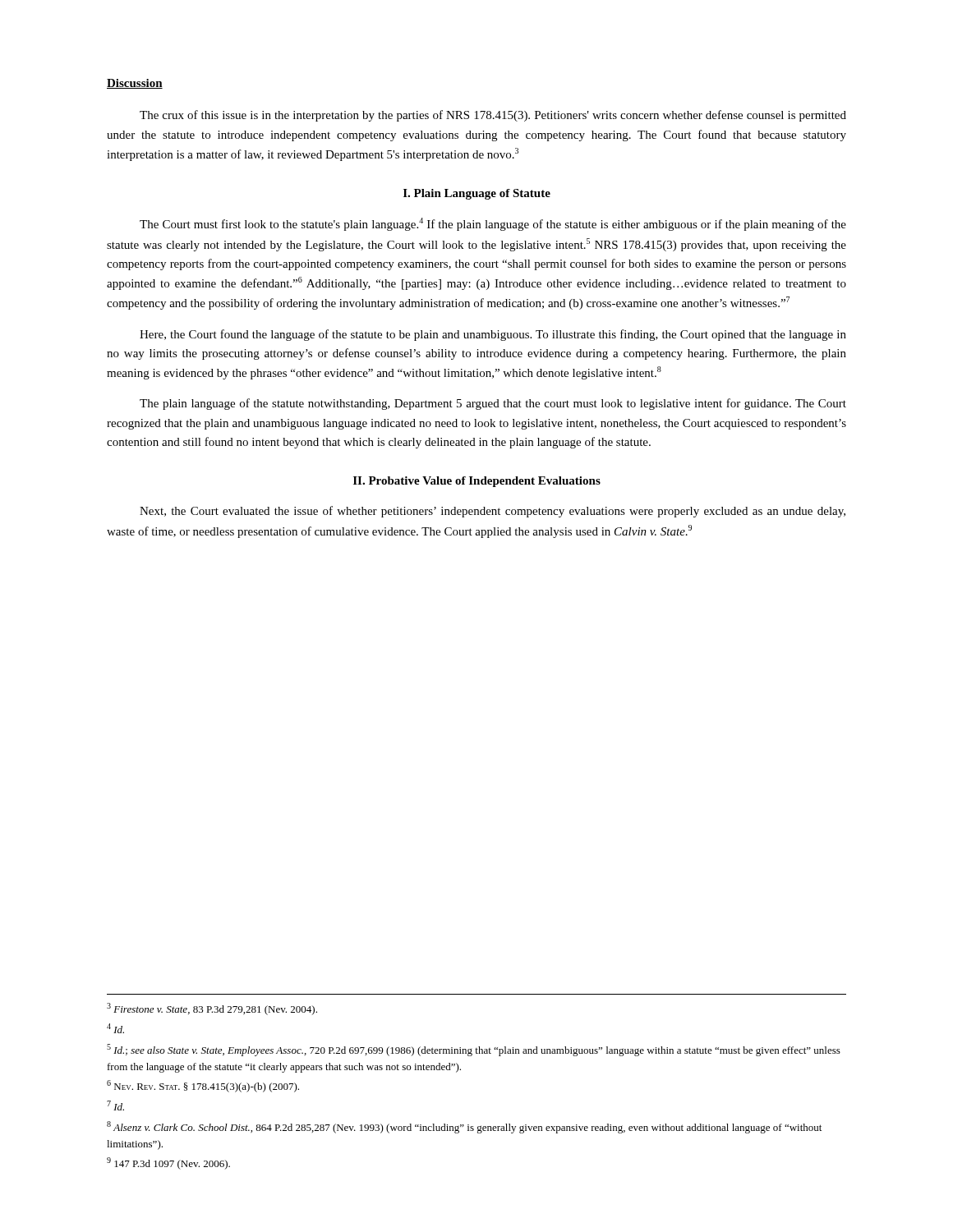Point to the element starting "8 Alsenz v."

[x=464, y=1134]
